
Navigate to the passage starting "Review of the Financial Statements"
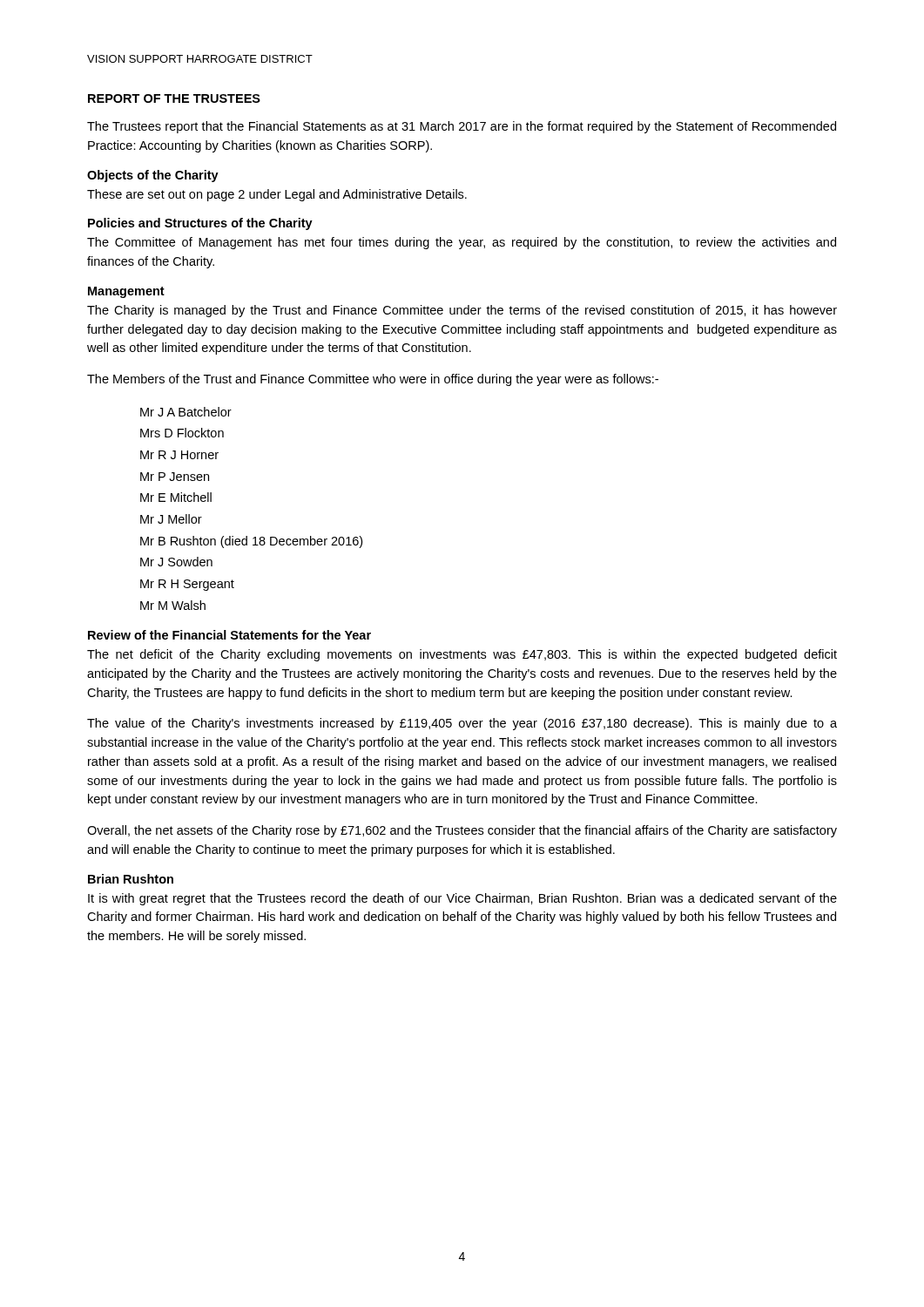[229, 635]
